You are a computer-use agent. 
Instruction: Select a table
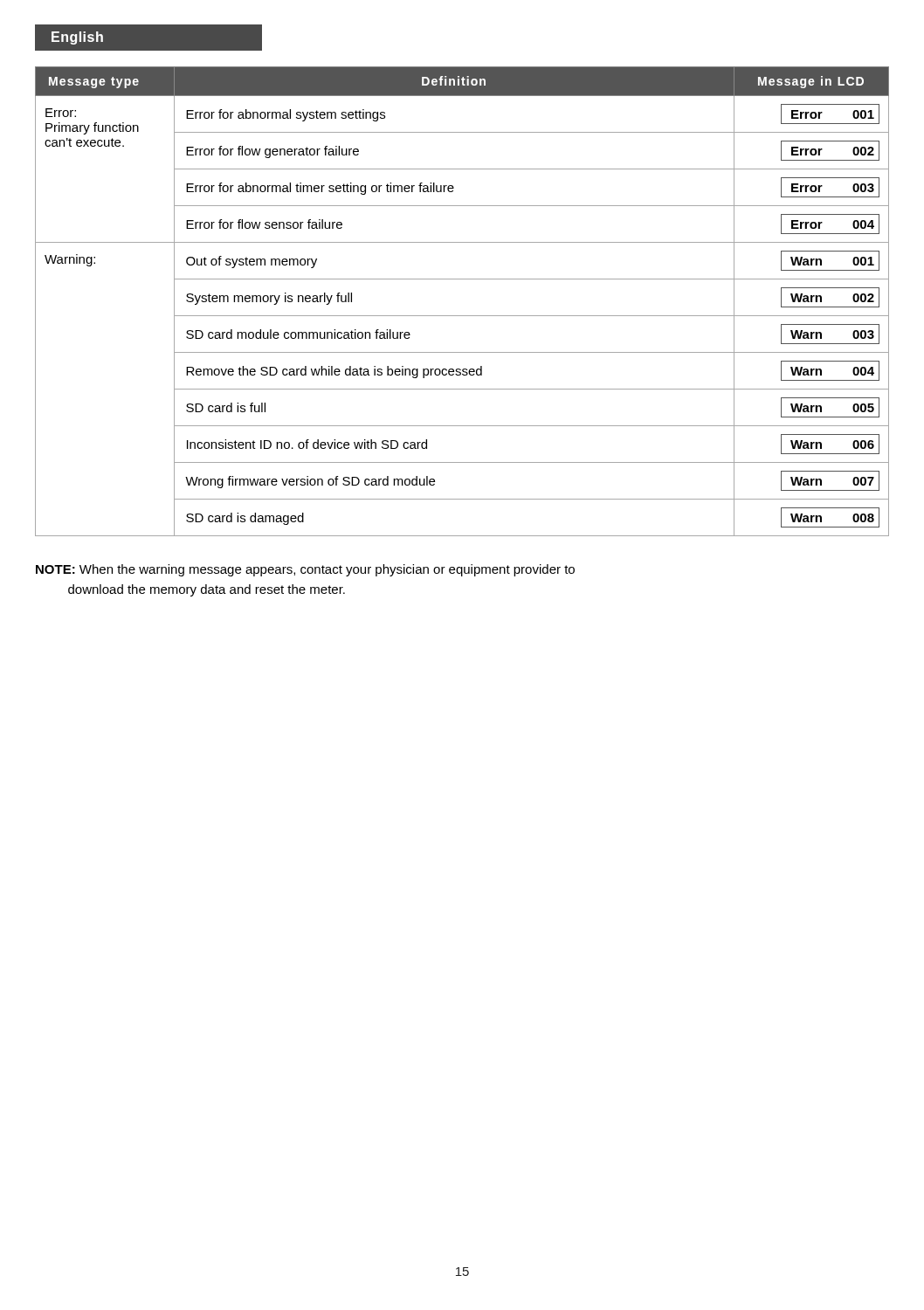(x=462, y=301)
